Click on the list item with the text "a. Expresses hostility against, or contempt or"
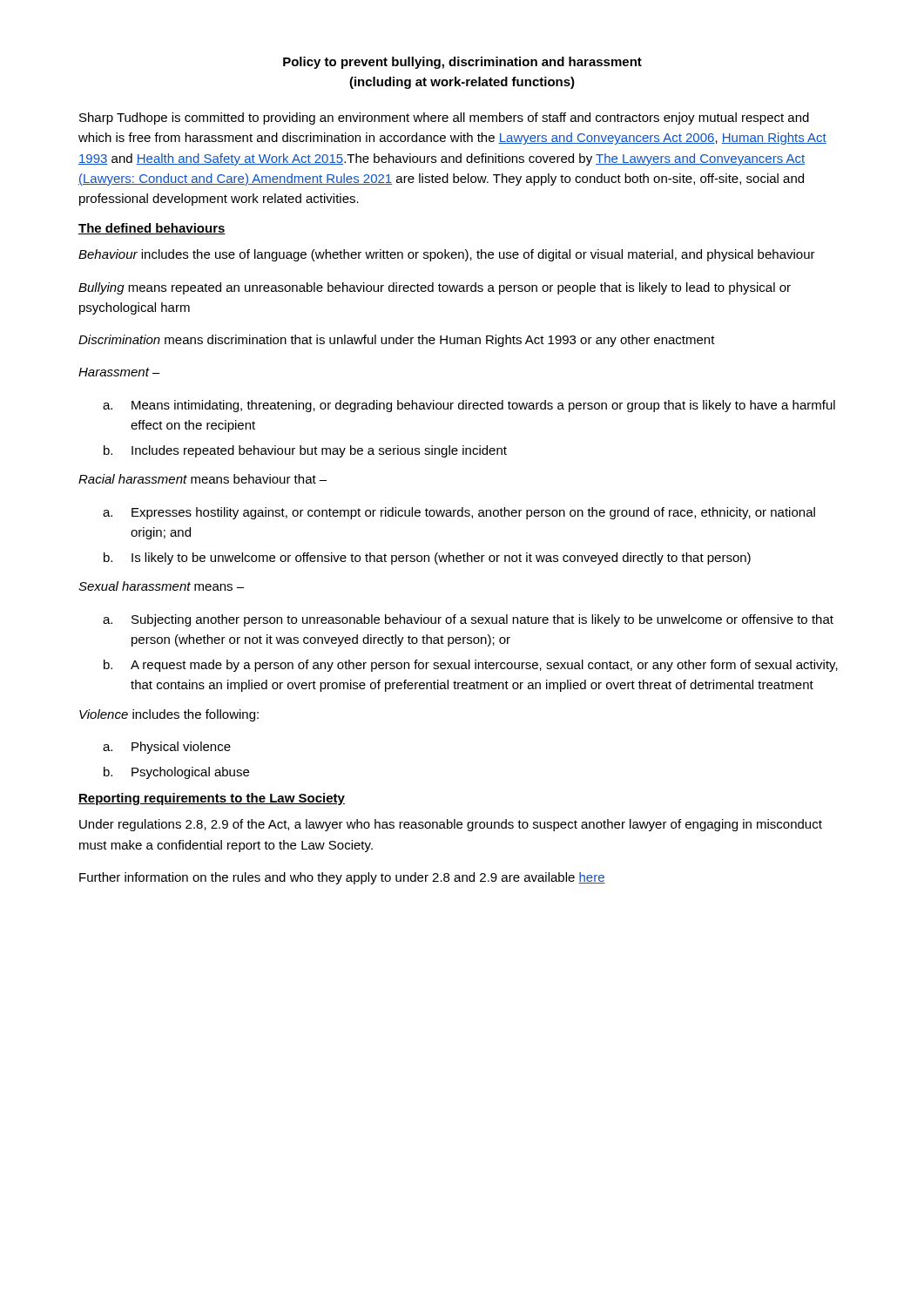 coord(462,522)
